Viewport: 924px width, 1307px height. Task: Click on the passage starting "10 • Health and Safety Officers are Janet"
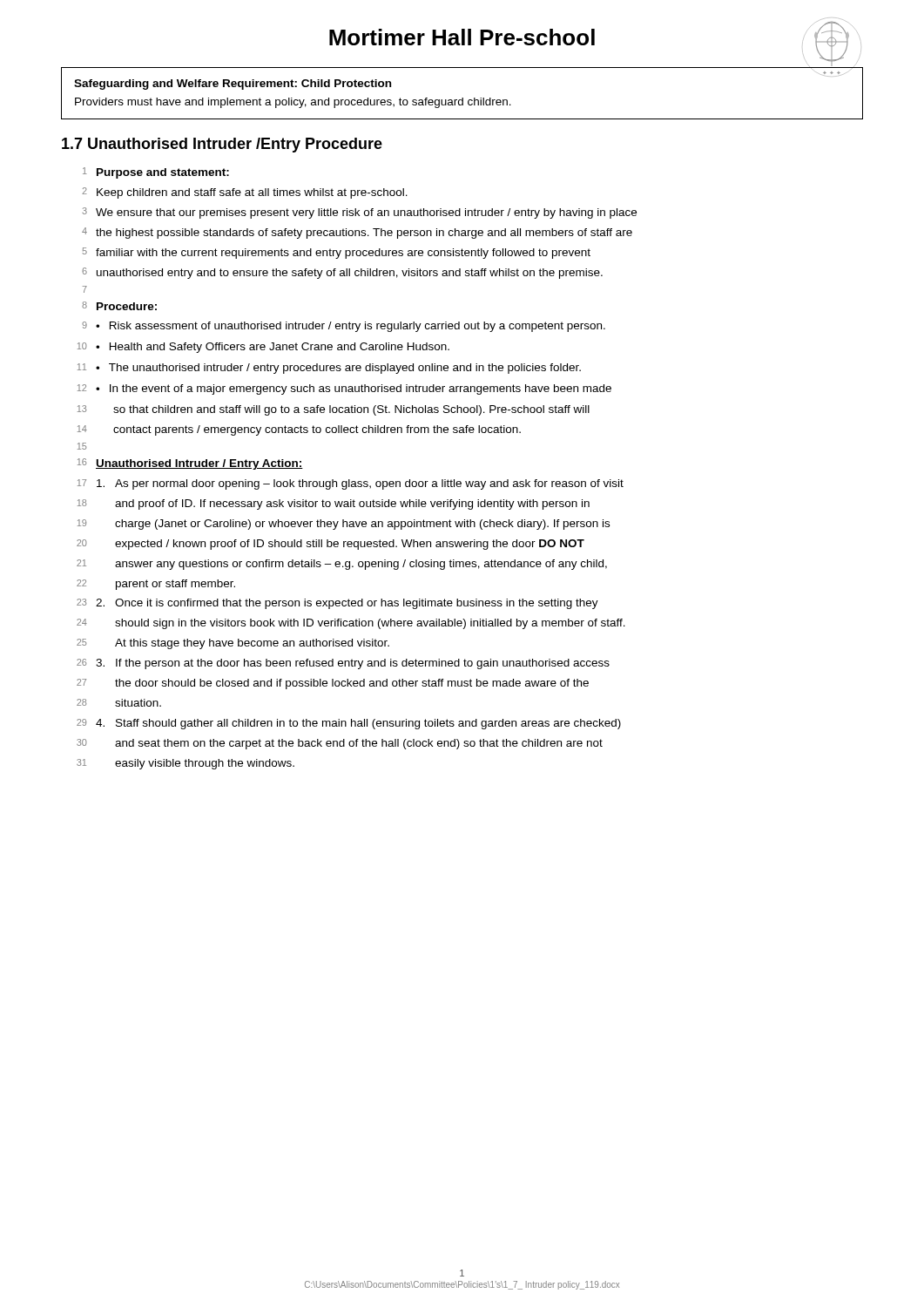pyautogui.click(x=263, y=348)
